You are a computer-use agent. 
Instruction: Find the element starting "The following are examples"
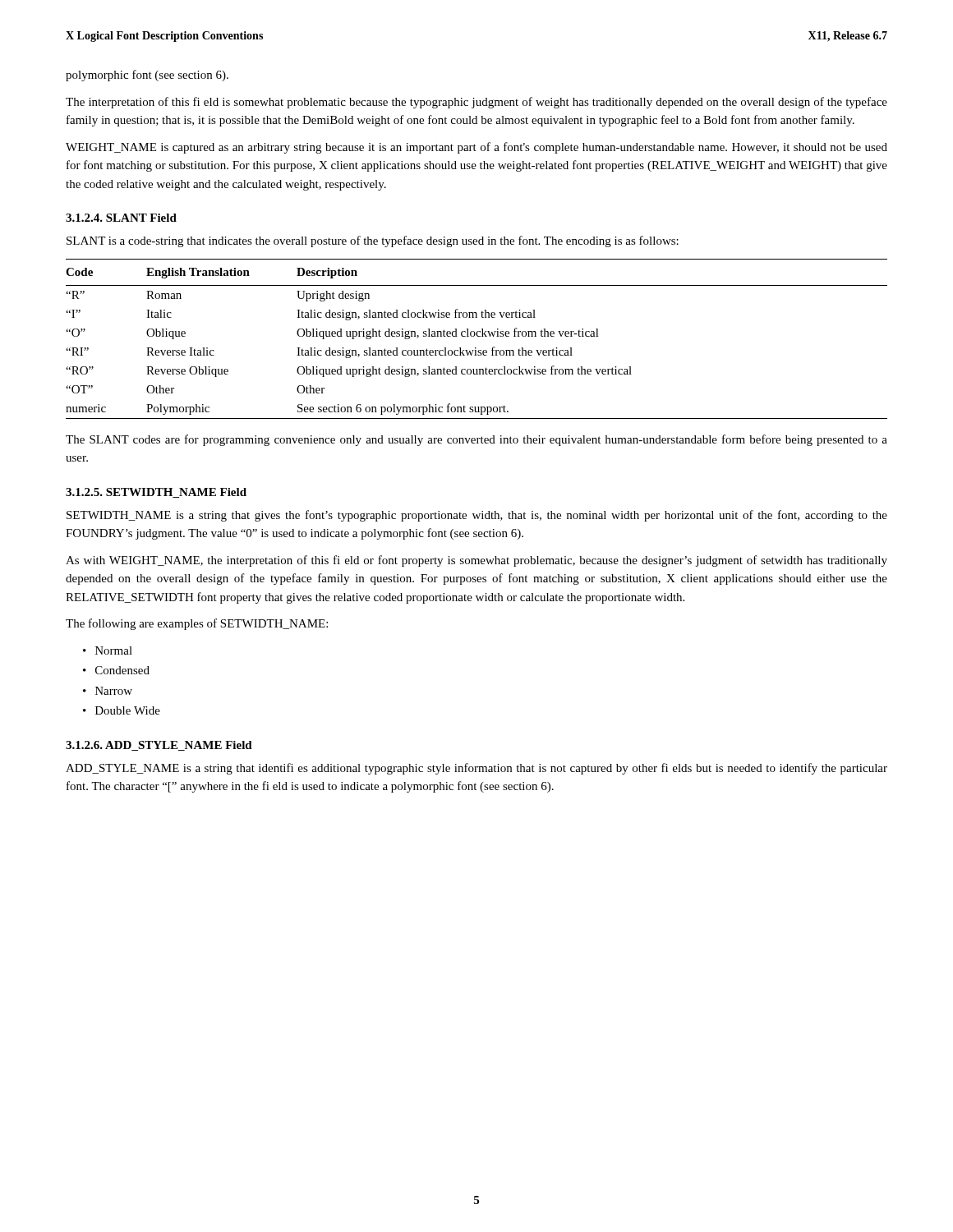pos(197,623)
